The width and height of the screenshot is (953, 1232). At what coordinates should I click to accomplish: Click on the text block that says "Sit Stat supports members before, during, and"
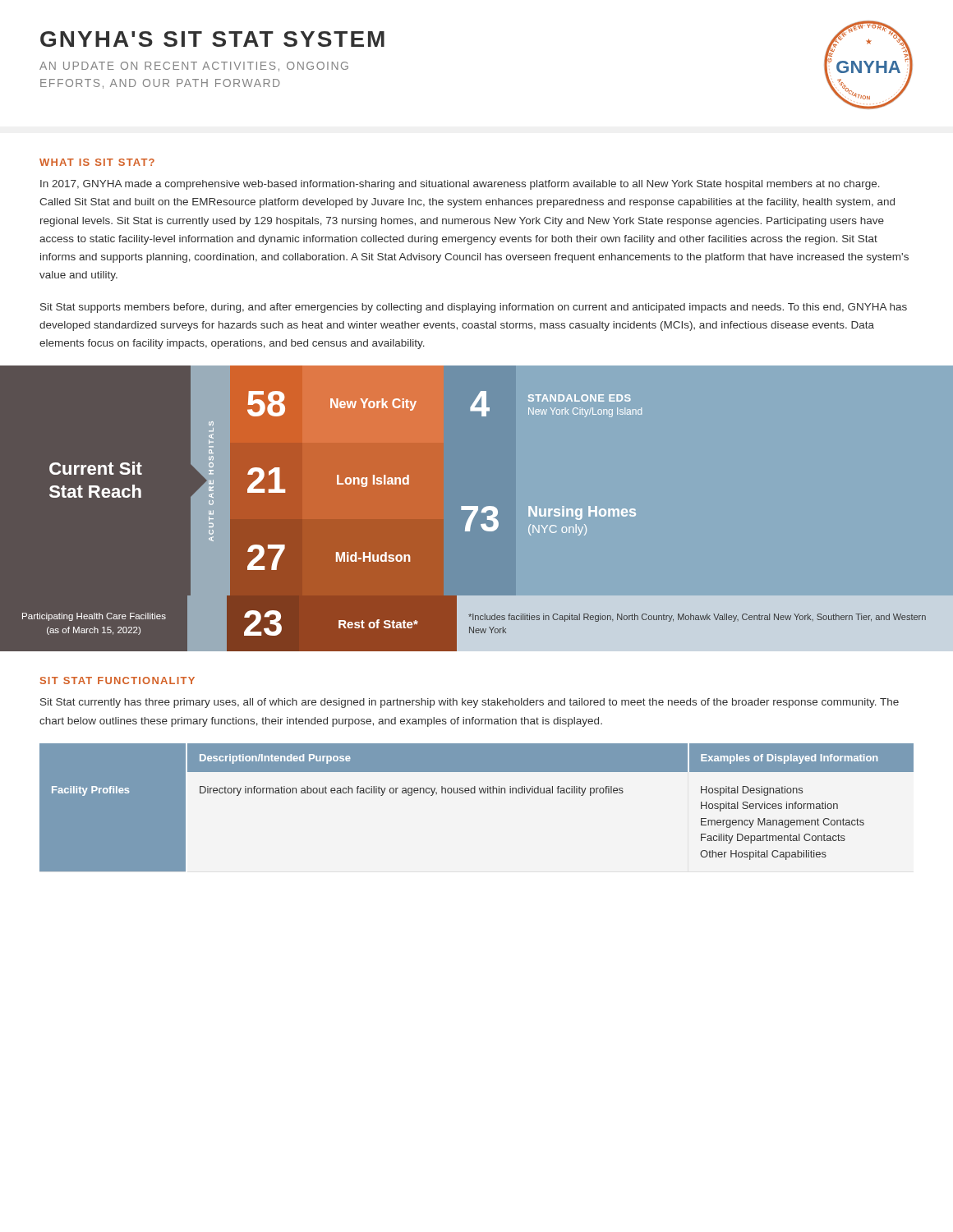(x=476, y=325)
